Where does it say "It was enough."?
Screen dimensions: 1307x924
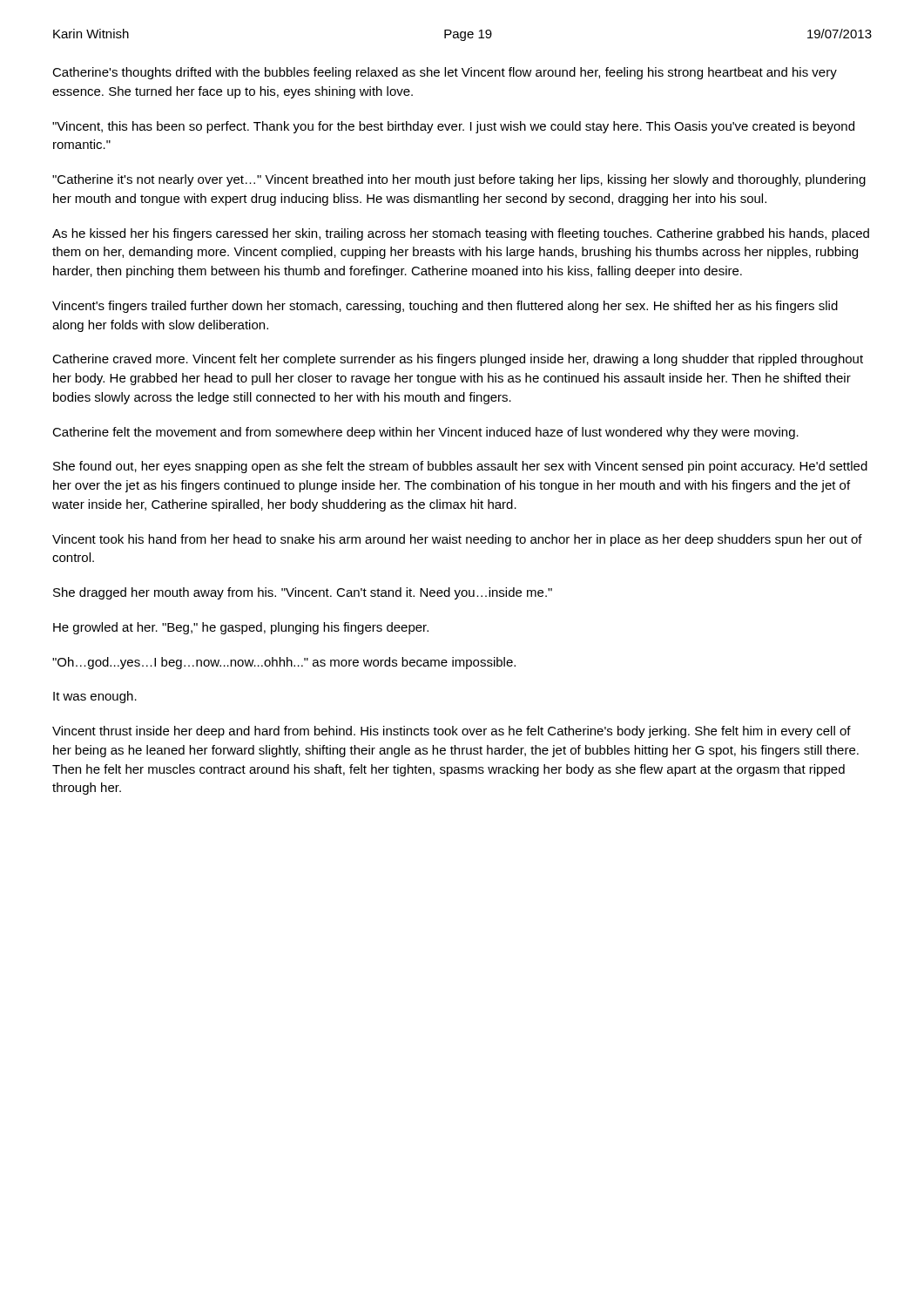coord(95,696)
